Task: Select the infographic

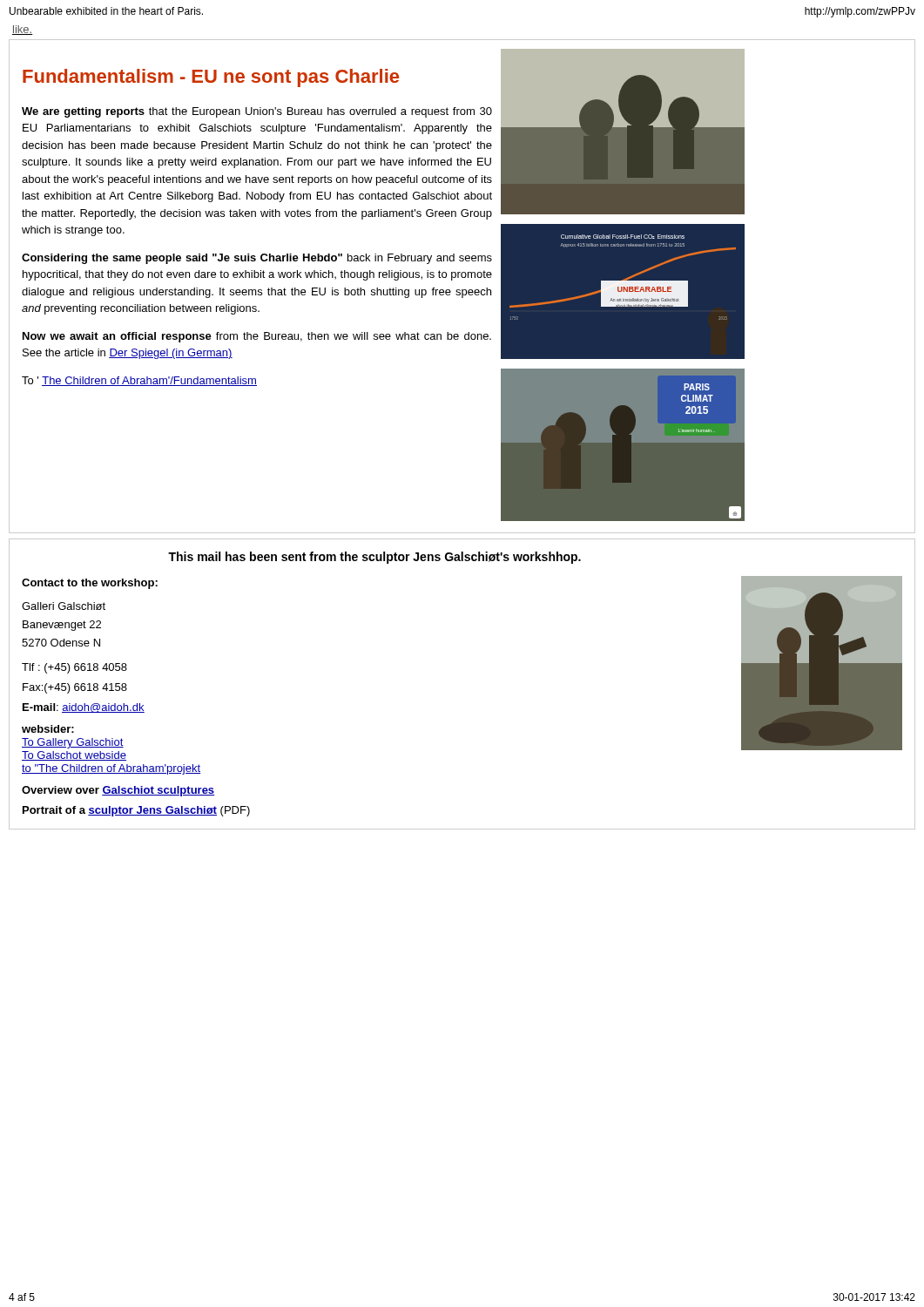Action: [627, 293]
